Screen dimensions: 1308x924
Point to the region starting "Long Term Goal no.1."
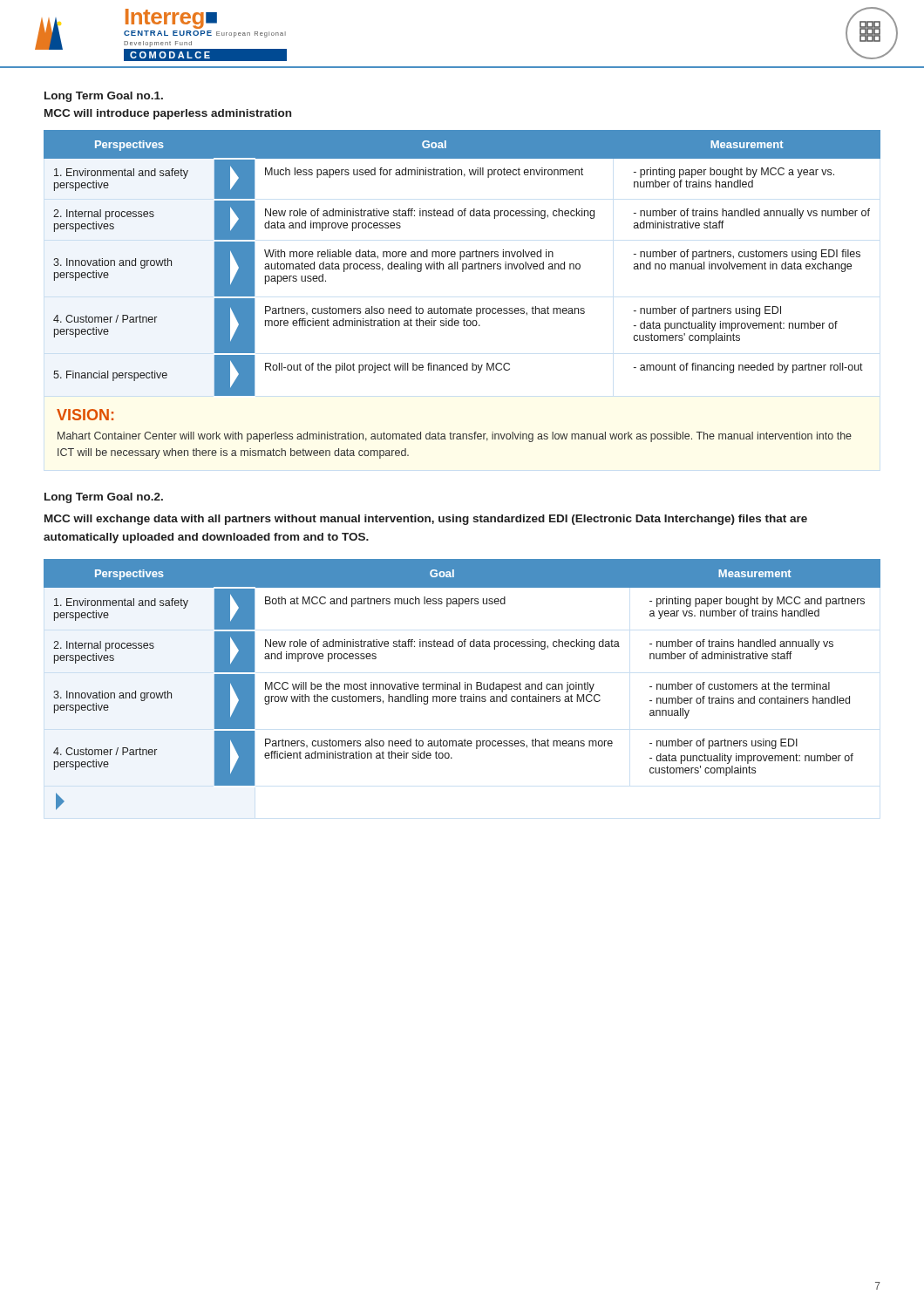pos(104,95)
